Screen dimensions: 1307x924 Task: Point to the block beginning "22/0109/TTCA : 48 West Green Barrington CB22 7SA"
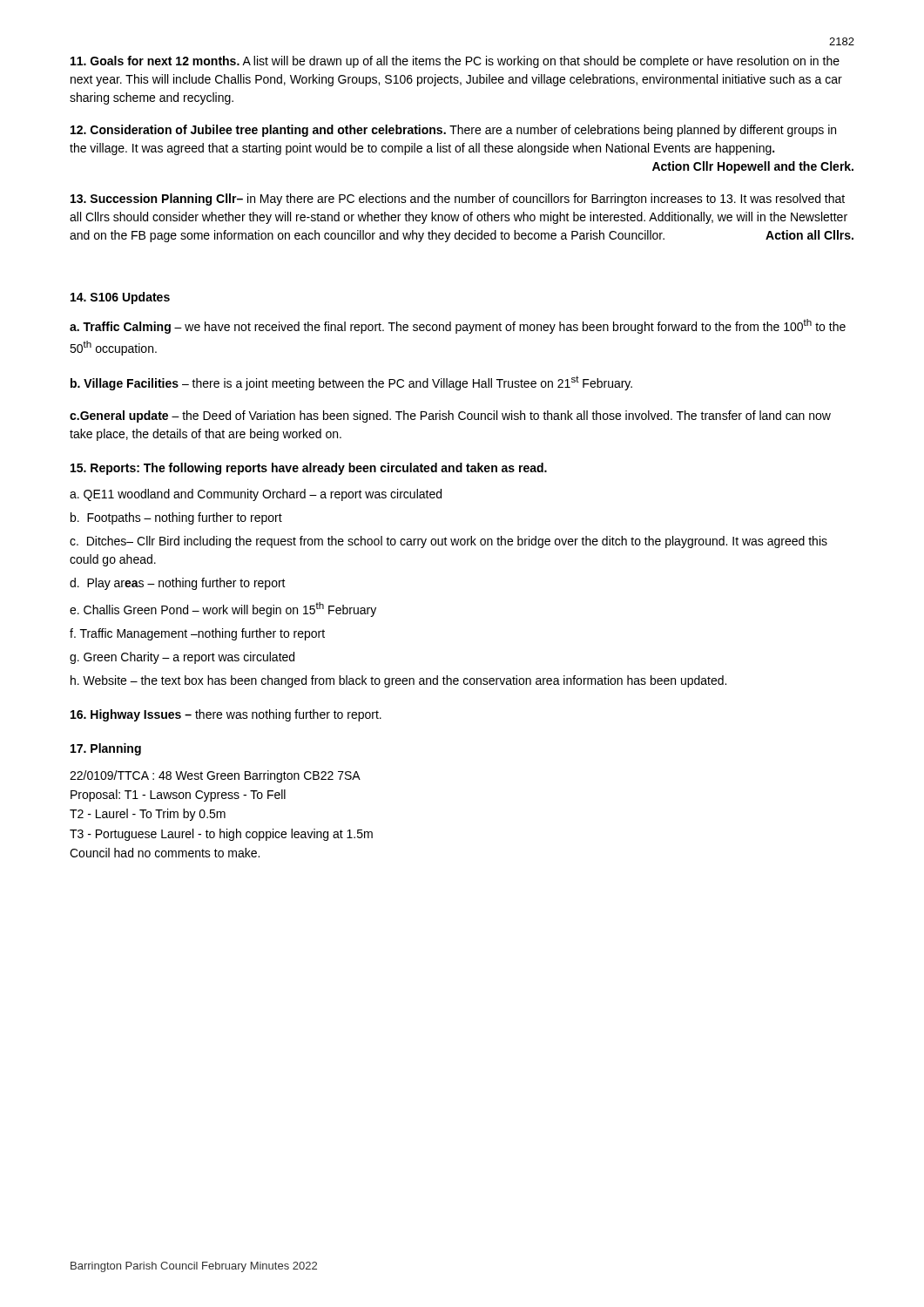click(221, 814)
